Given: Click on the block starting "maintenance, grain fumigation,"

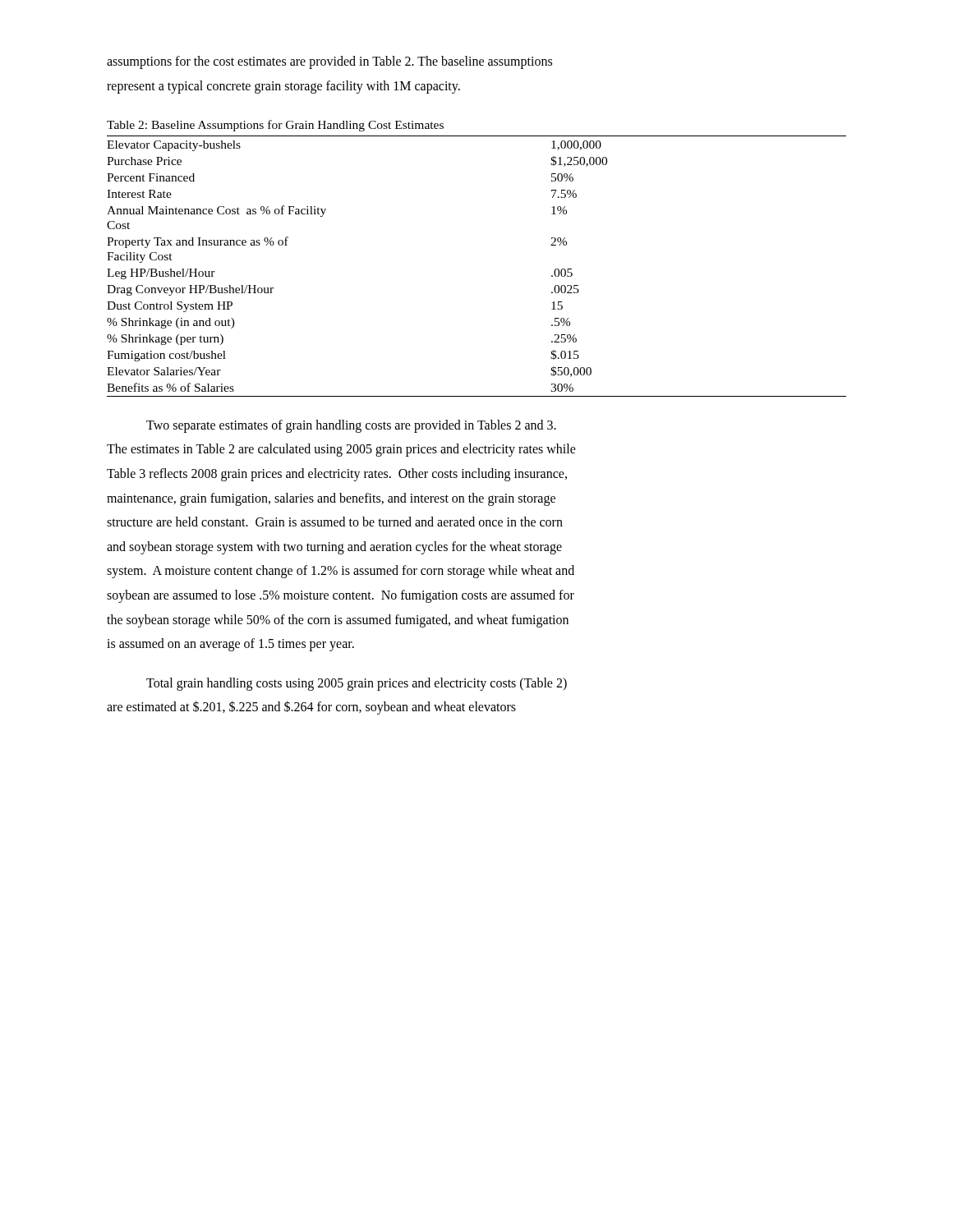Looking at the screenshot, I should click(x=331, y=498).
